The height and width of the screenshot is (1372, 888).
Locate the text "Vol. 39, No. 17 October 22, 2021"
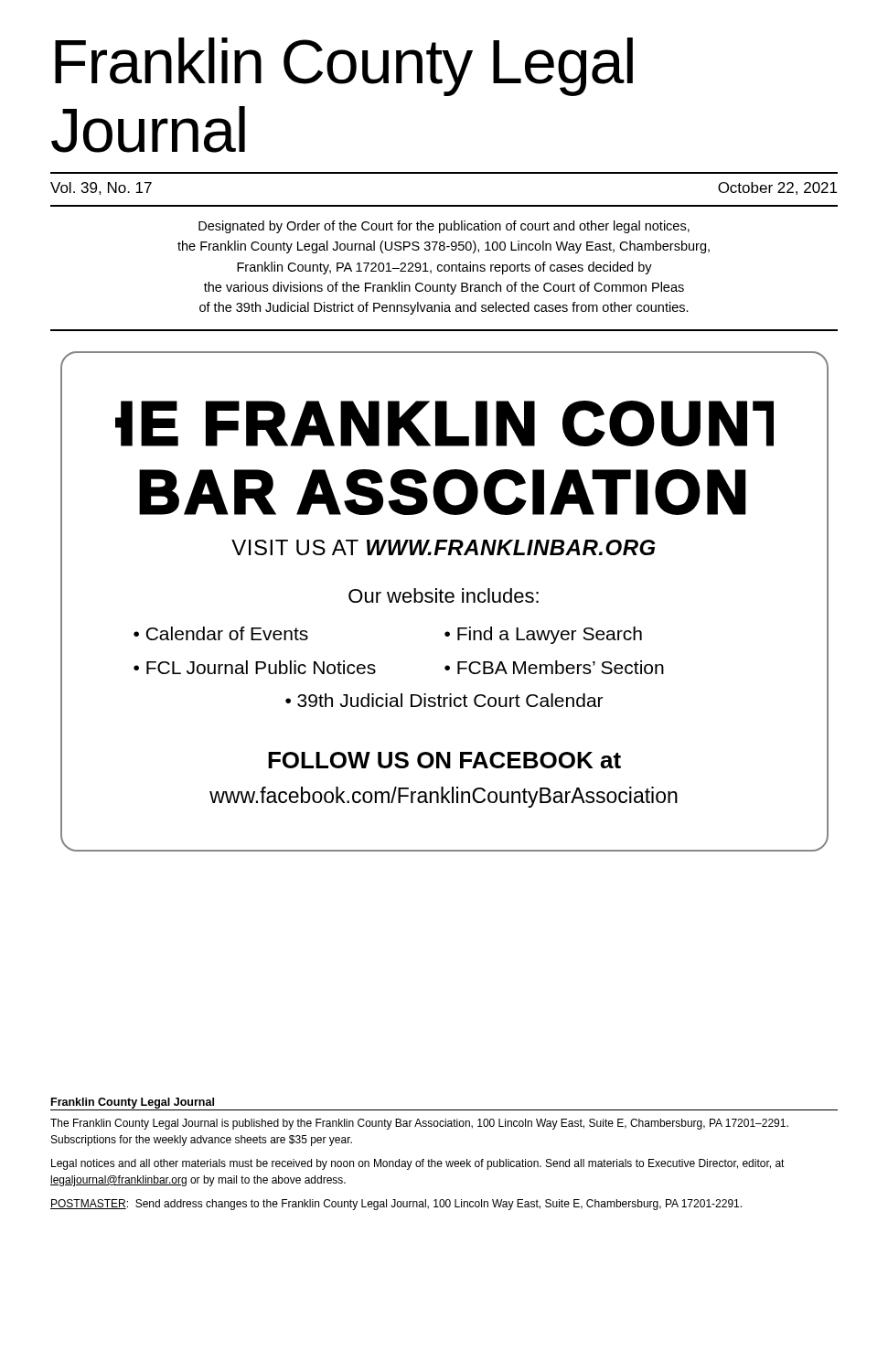click(x=93, y=189)
